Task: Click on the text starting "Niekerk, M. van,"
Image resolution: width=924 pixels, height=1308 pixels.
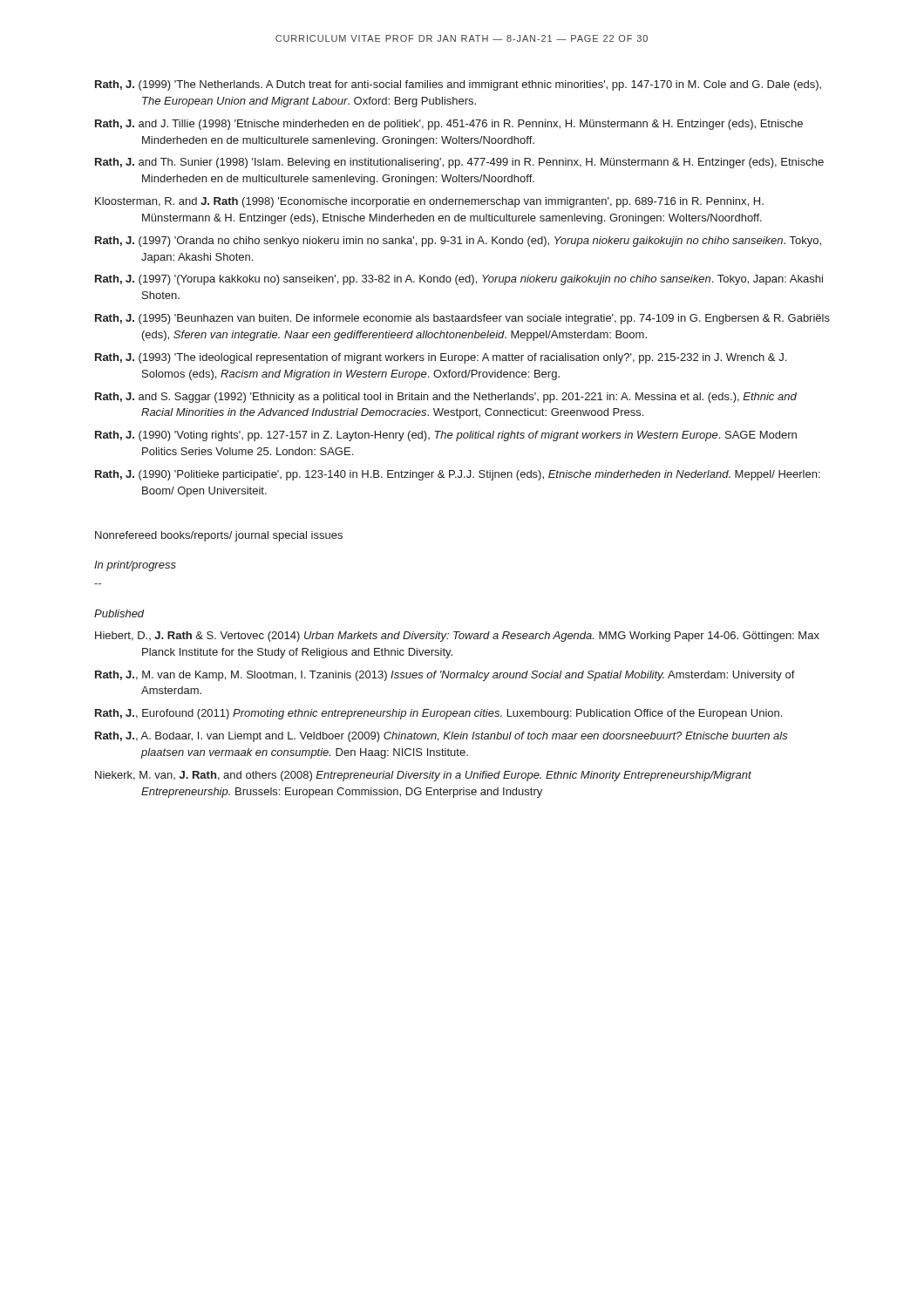Action: [x=423, y=783]
